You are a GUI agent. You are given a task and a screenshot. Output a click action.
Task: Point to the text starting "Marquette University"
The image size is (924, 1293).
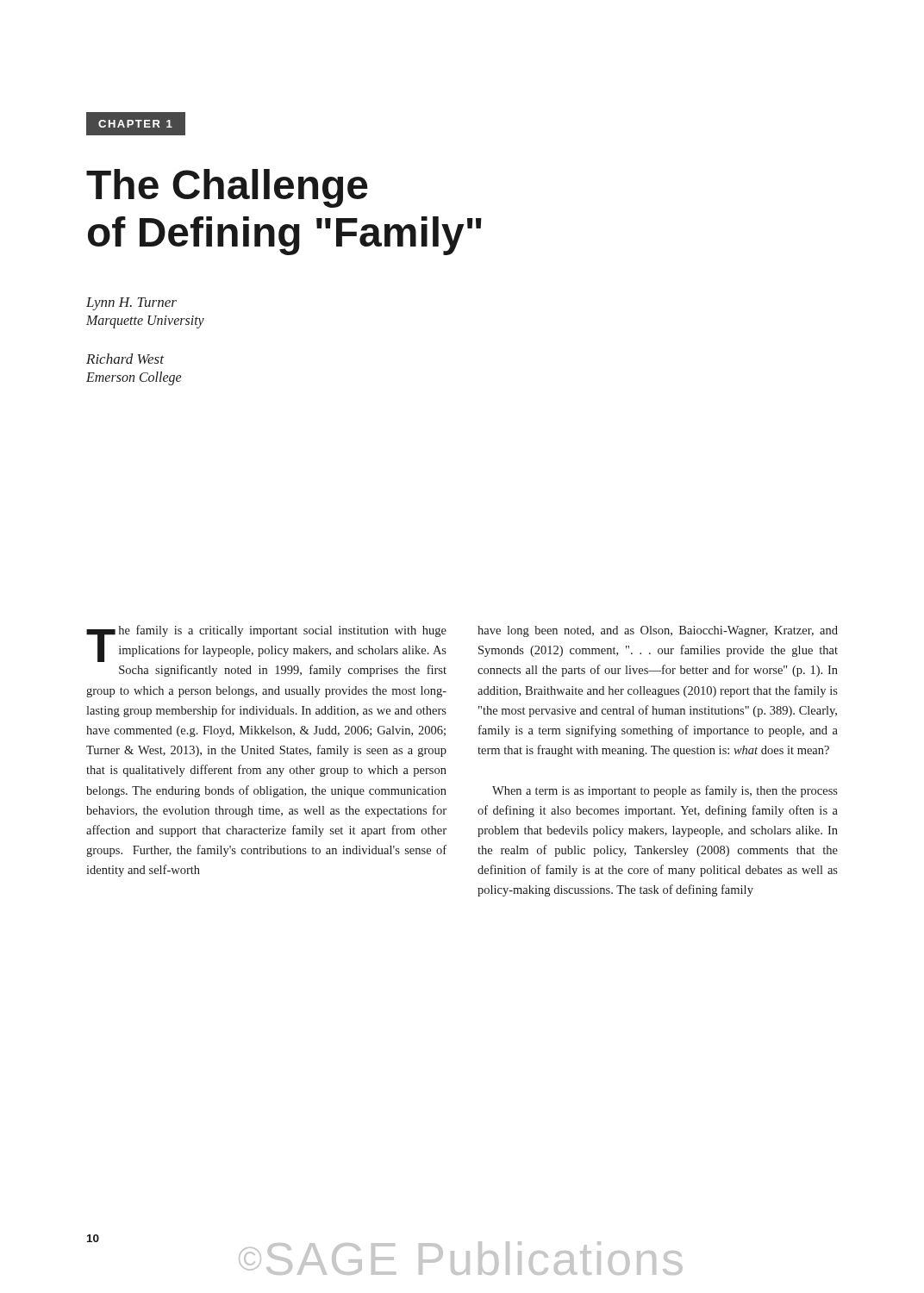(x=145, y=321)
